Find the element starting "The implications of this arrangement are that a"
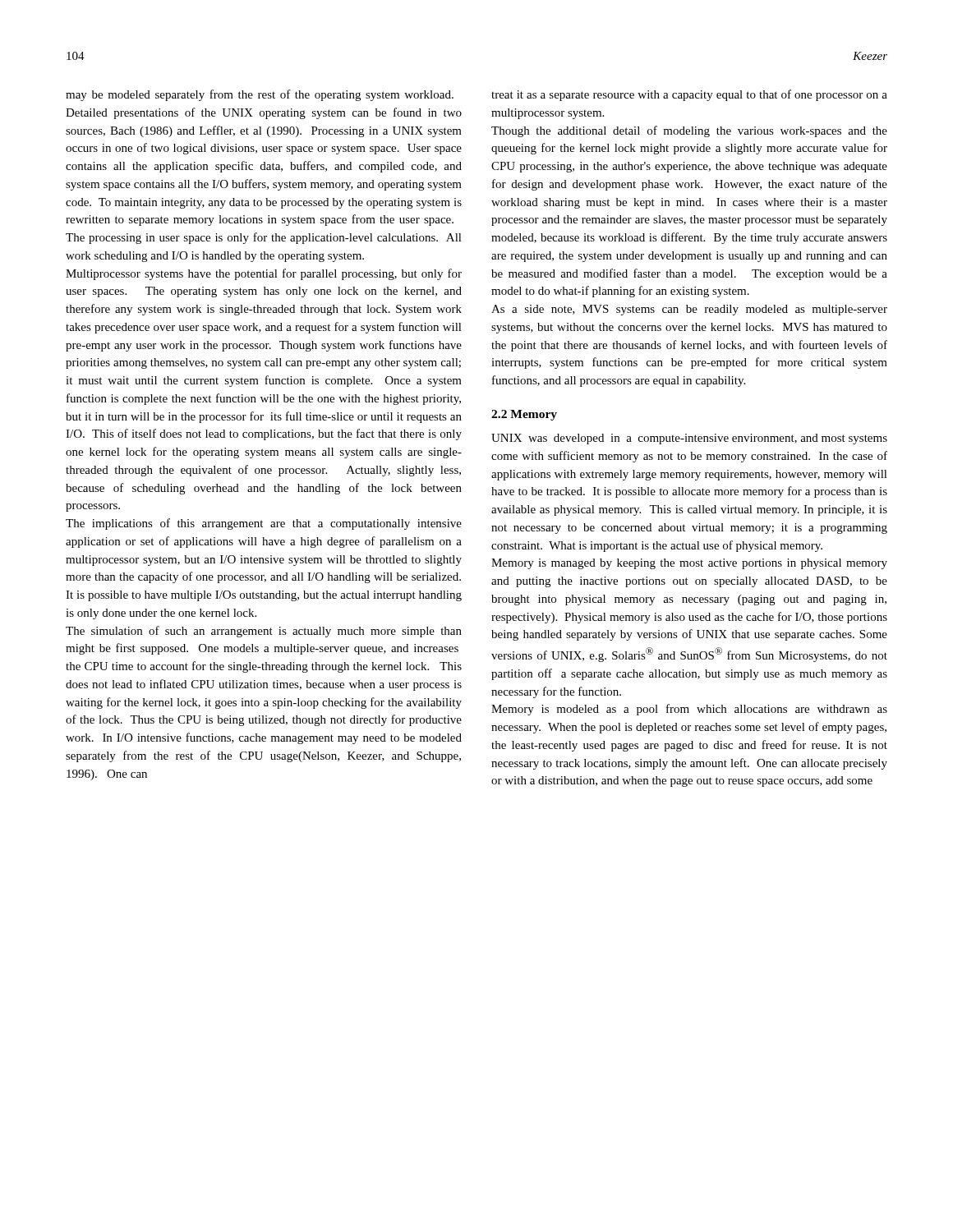The image size is (953, 1232). [x=264, y=569]
